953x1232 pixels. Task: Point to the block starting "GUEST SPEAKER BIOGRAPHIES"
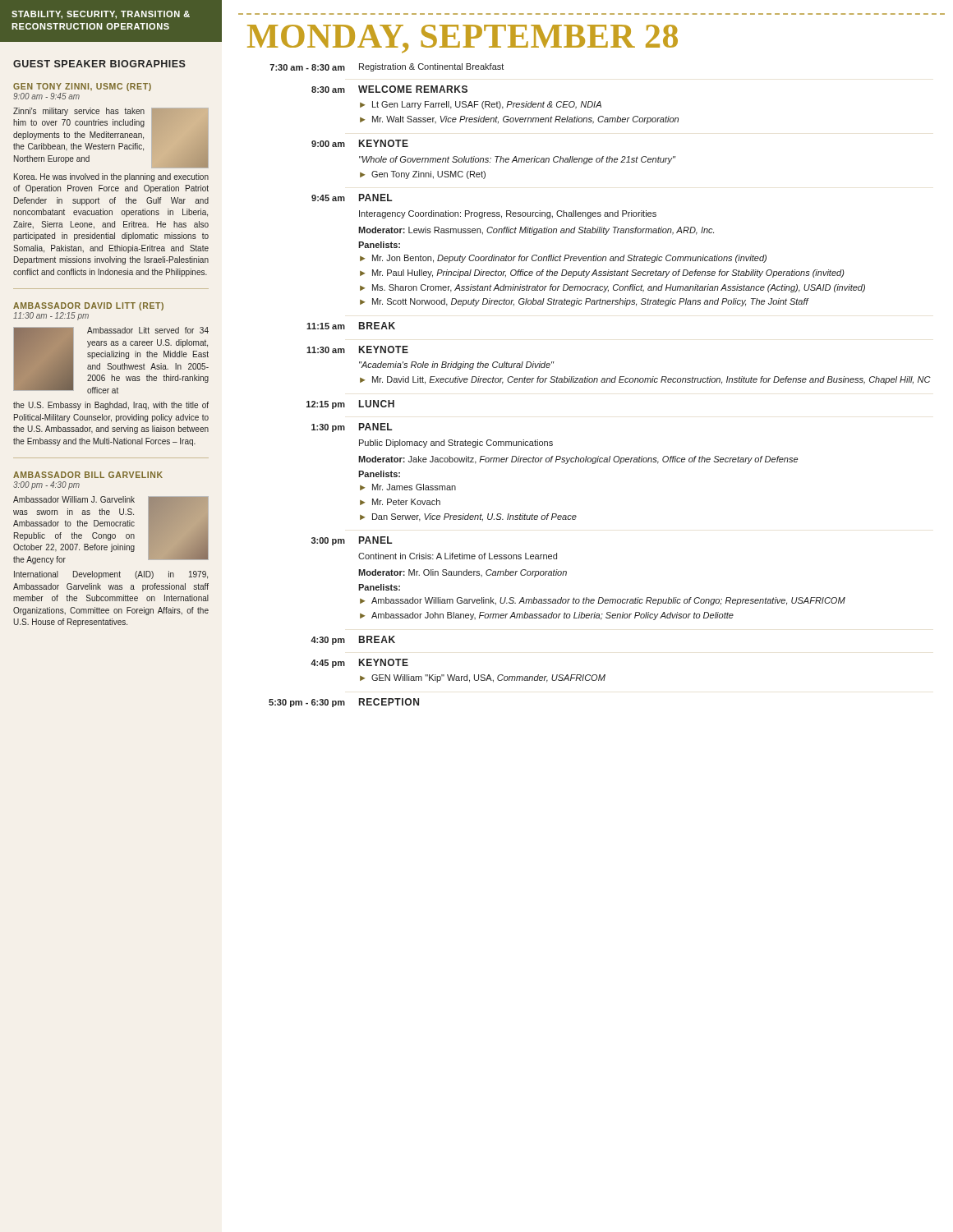pos(100,64)
